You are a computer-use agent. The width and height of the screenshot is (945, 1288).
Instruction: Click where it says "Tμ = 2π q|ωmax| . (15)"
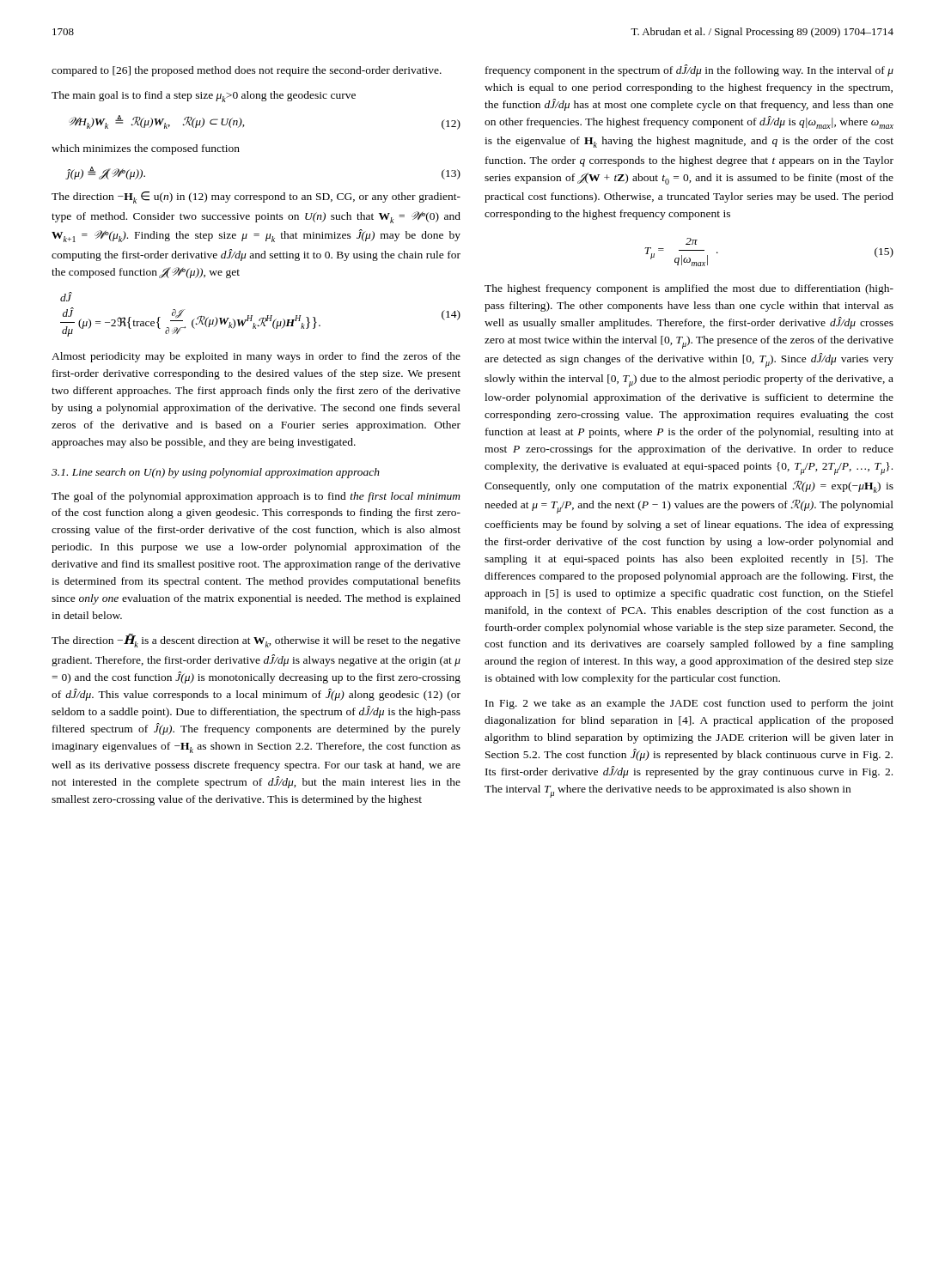(x=689, y=251)
